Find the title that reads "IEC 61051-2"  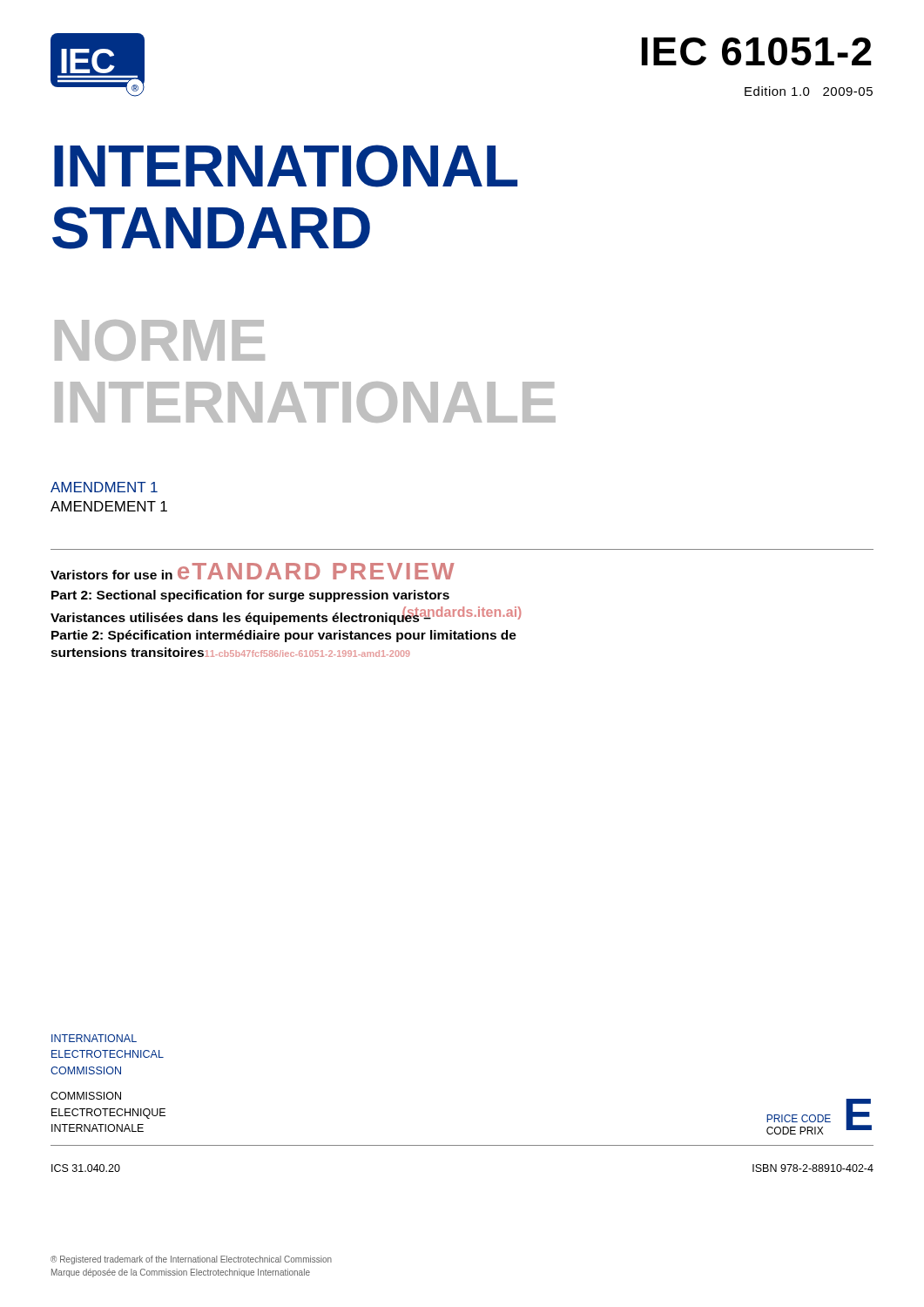coord(756,51)
